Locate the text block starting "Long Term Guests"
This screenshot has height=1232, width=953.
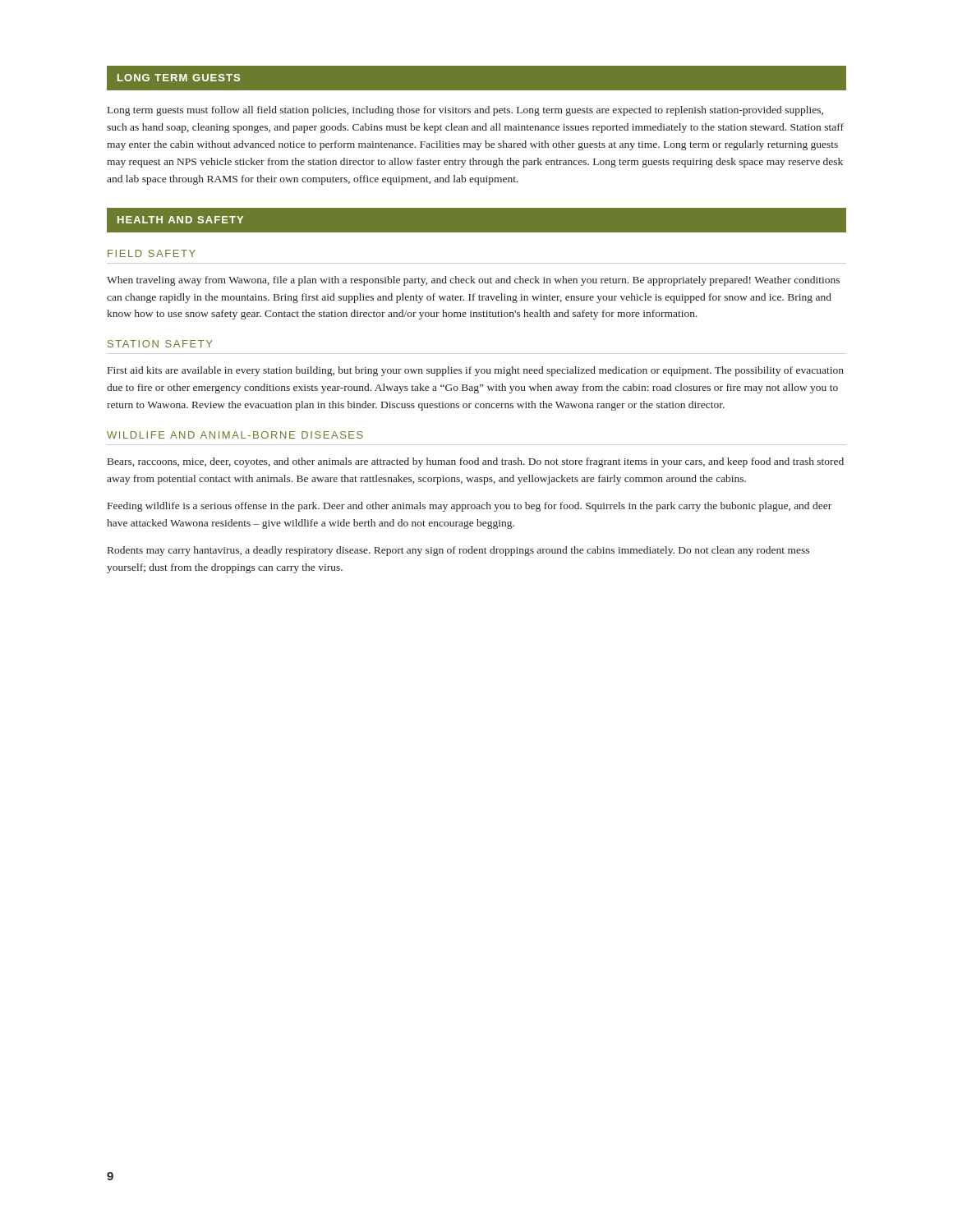(179, 78)
